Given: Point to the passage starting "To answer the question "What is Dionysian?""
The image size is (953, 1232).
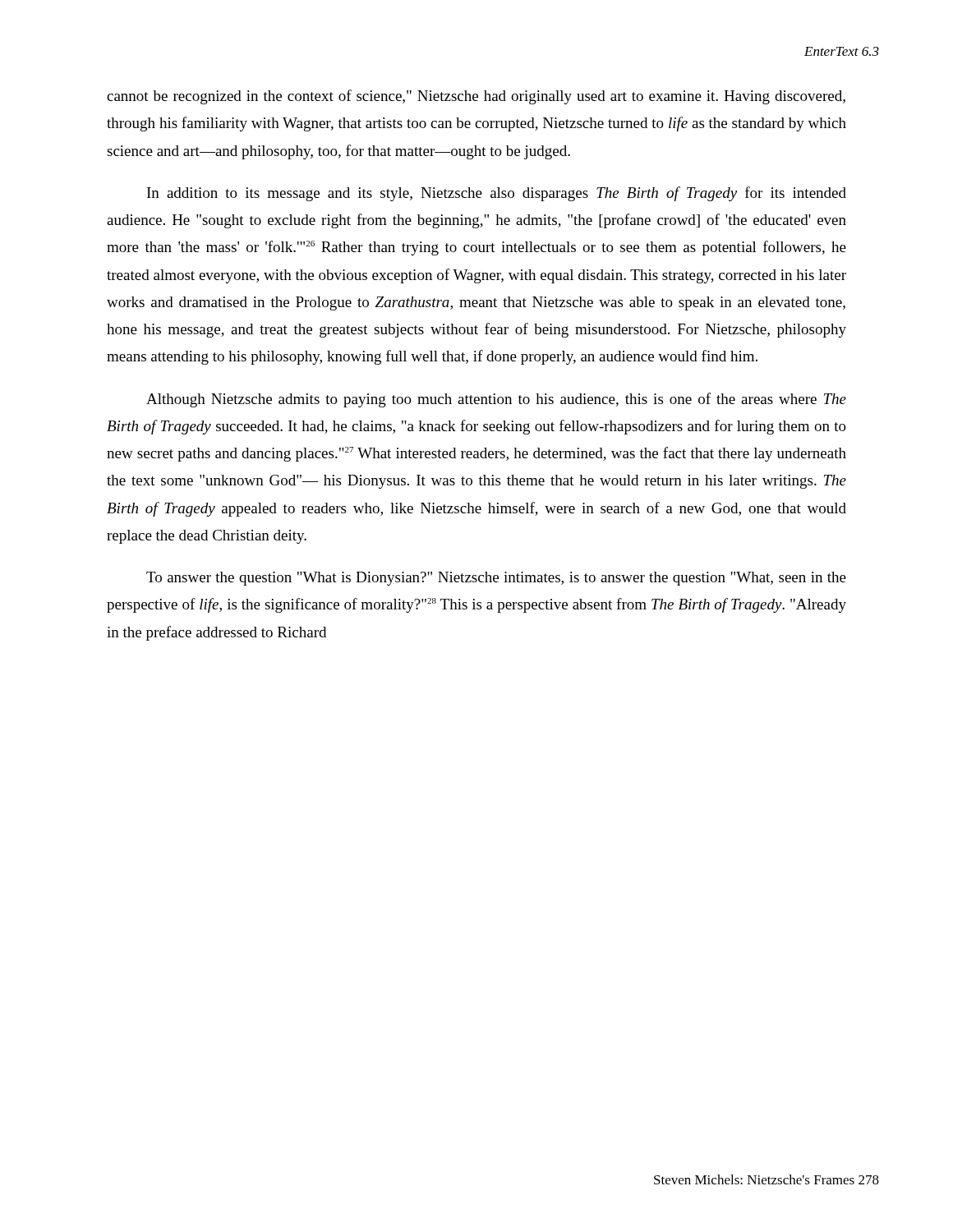Looking at the screenshot, I should point(476,604).
